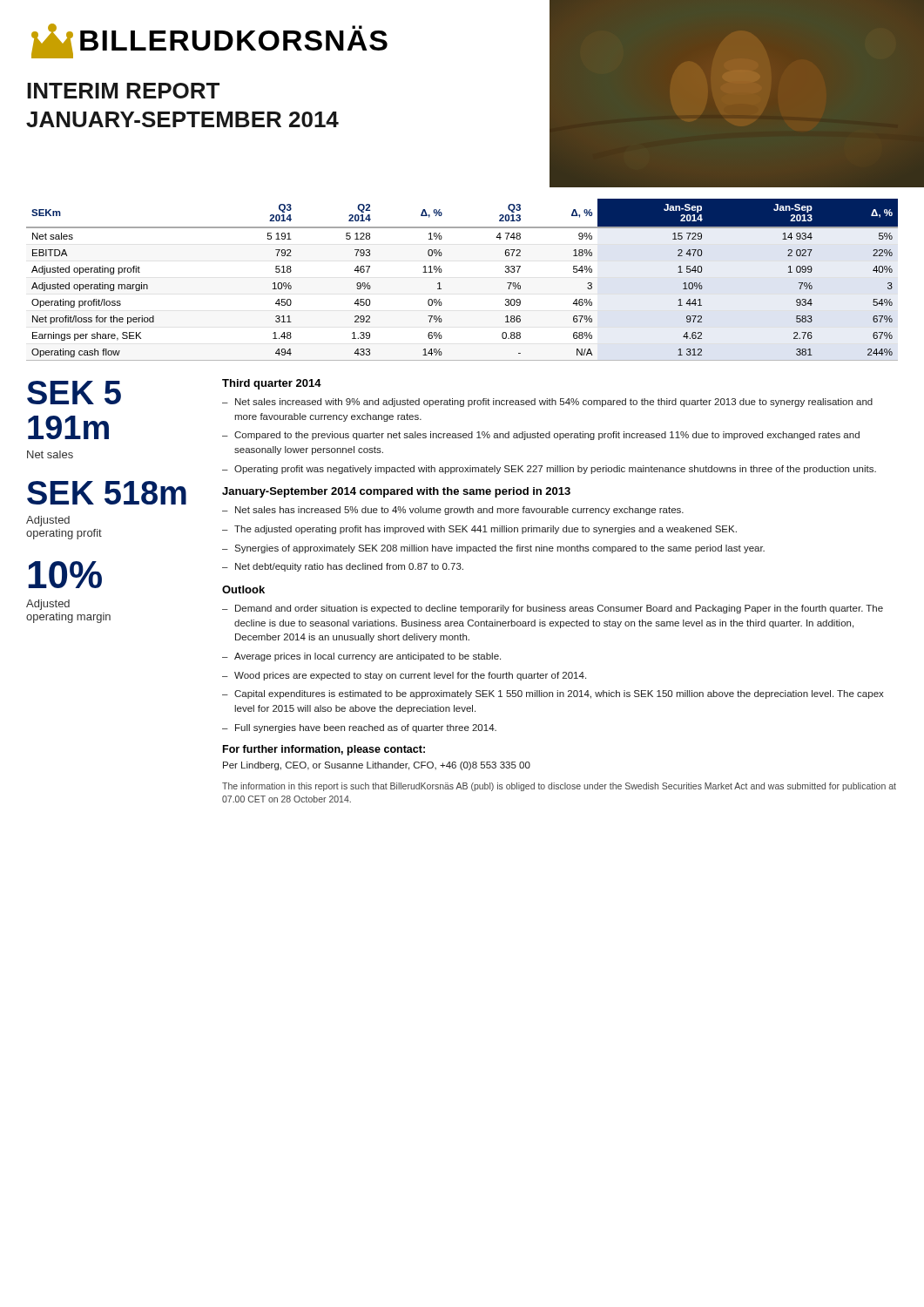Click on the title that reads "INTERIM REPORTJANUARY-SEPTEMBER 2014"
Viewport: 924px width, 1307px height.
tap(192, 105)
